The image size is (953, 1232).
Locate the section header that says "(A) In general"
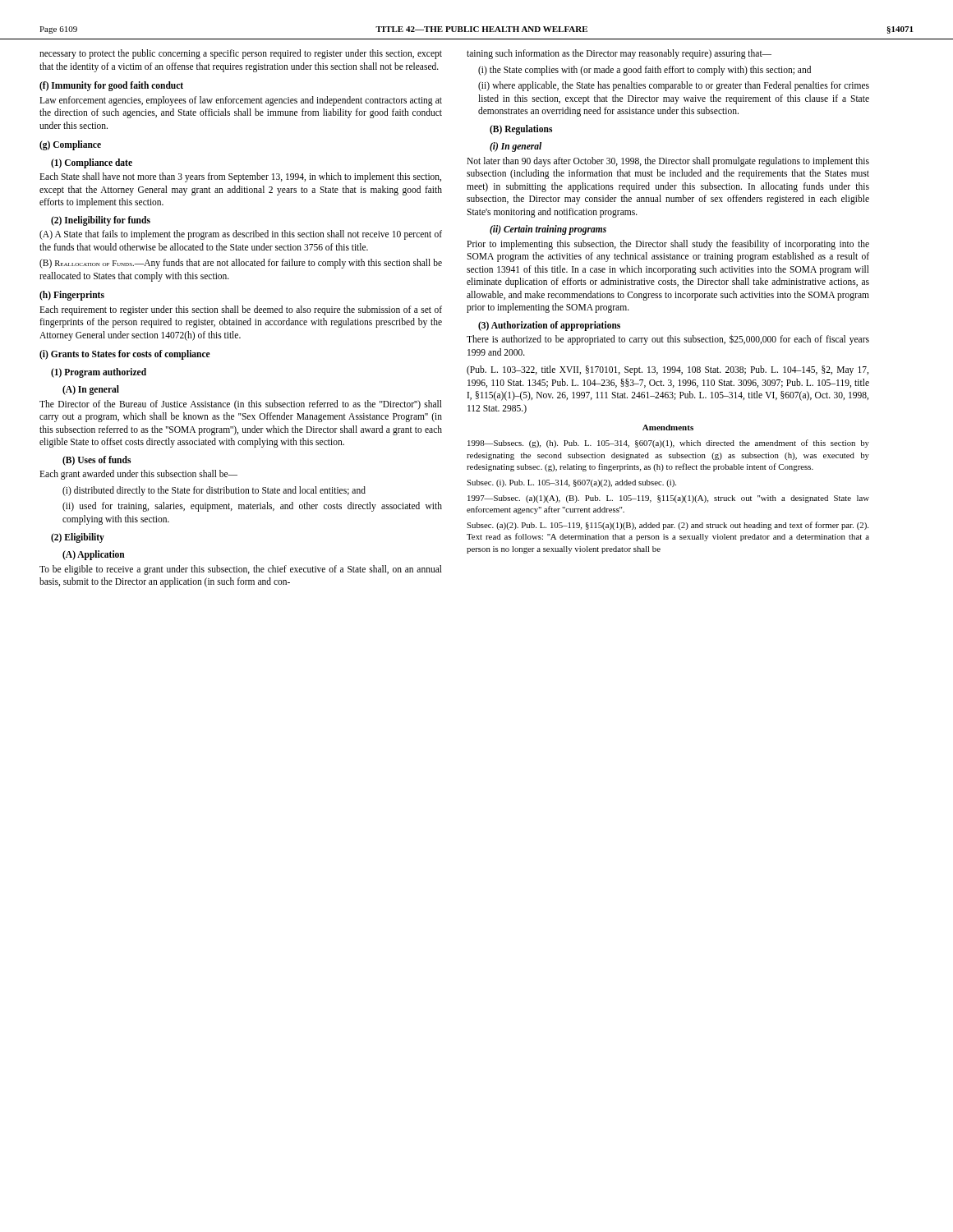(x=91, y=390)
